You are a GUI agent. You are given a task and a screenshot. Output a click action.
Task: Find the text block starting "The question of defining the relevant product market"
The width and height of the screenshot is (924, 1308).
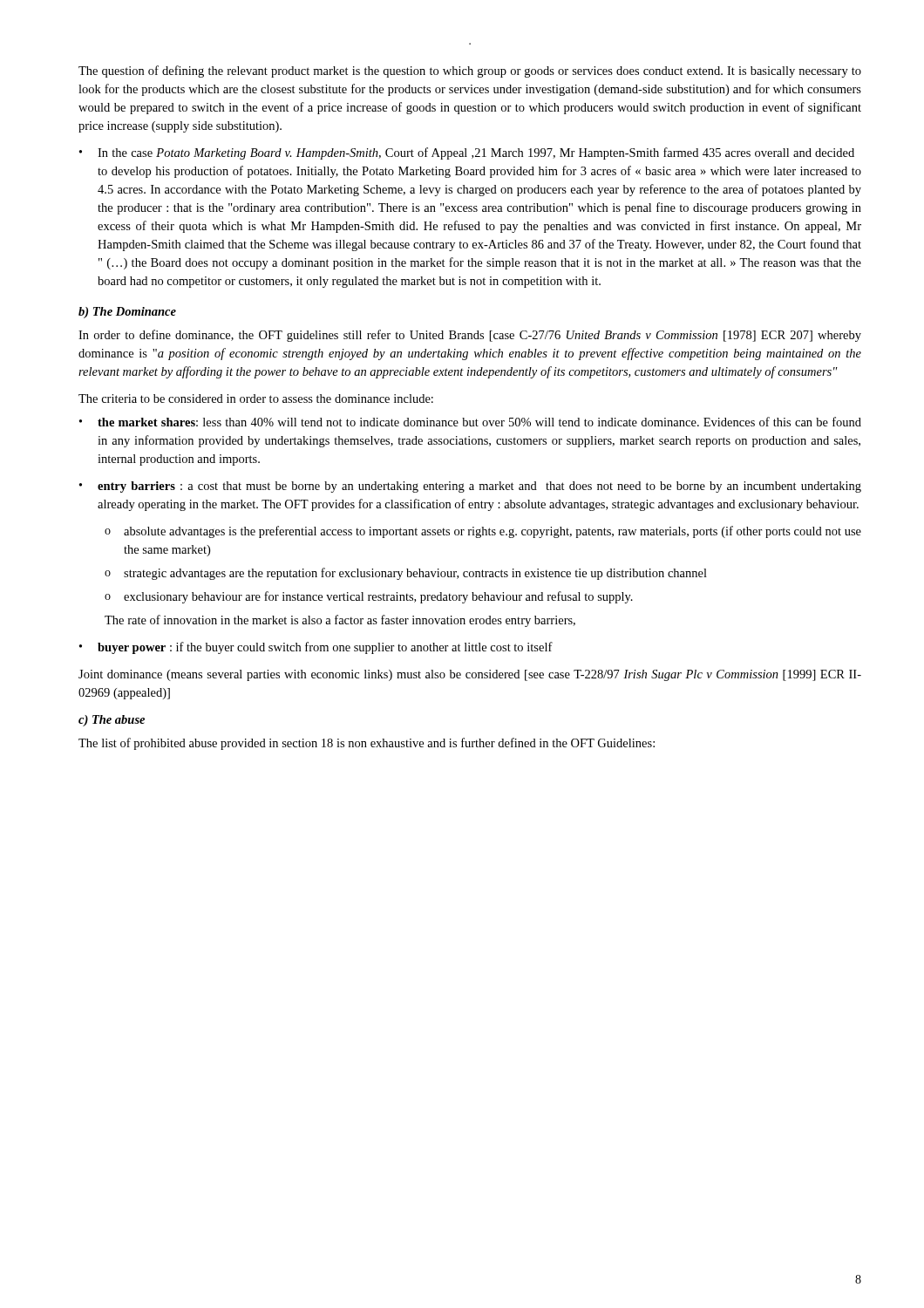[x=470, y=98]
